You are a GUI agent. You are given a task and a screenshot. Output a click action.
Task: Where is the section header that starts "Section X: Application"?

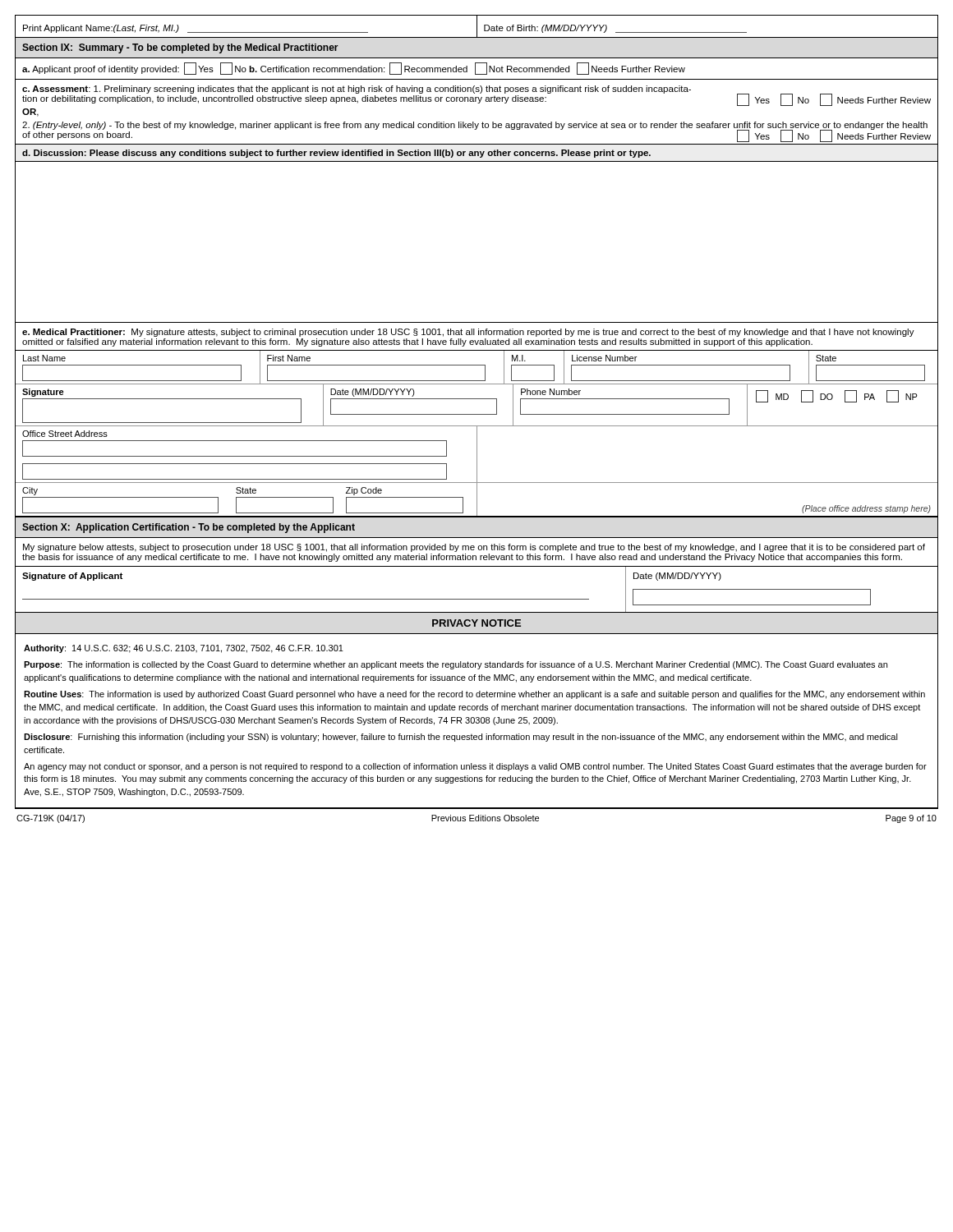189,527
